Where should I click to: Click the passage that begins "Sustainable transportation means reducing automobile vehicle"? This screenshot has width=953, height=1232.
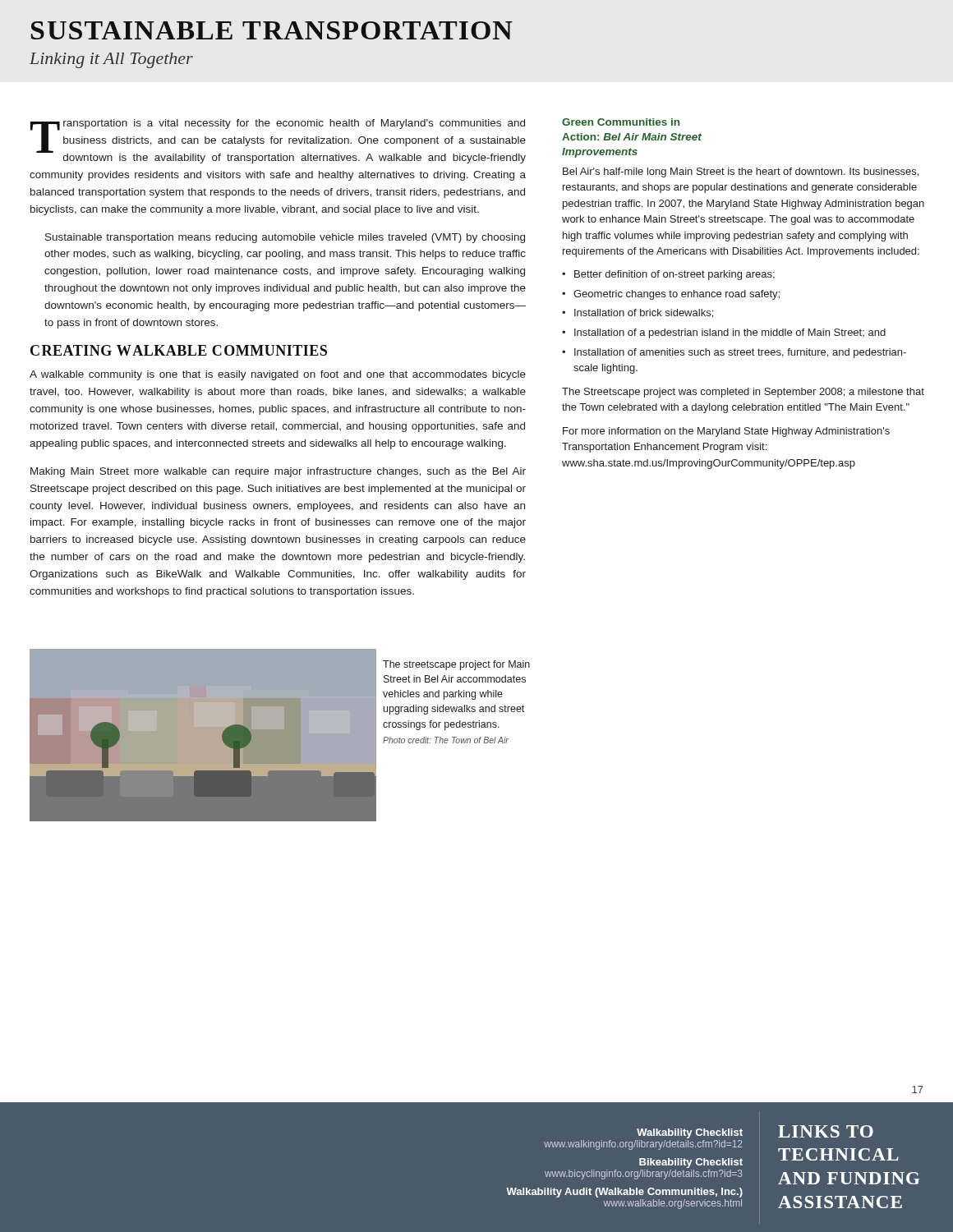285,280
